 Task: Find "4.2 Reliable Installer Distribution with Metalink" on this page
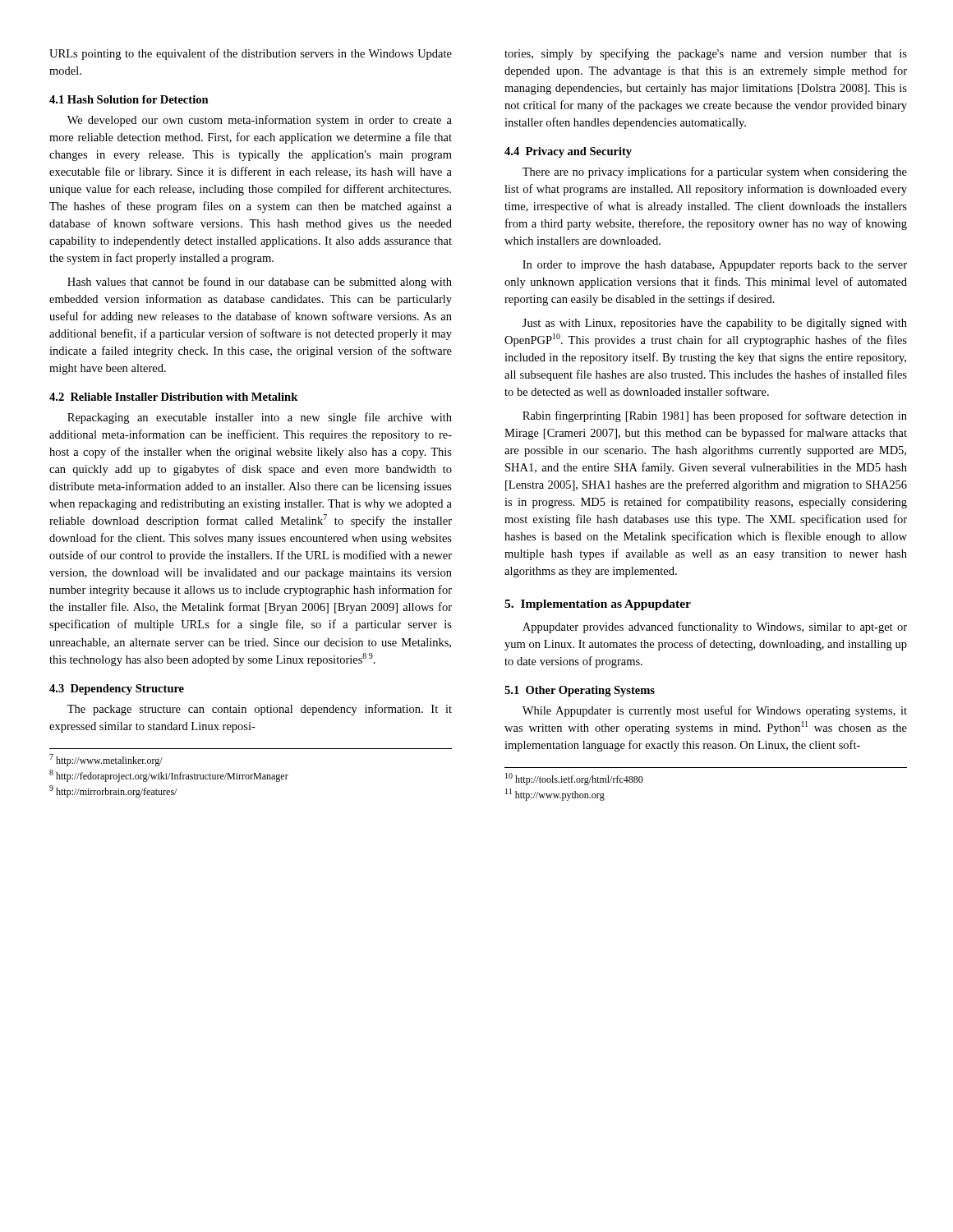251,397
